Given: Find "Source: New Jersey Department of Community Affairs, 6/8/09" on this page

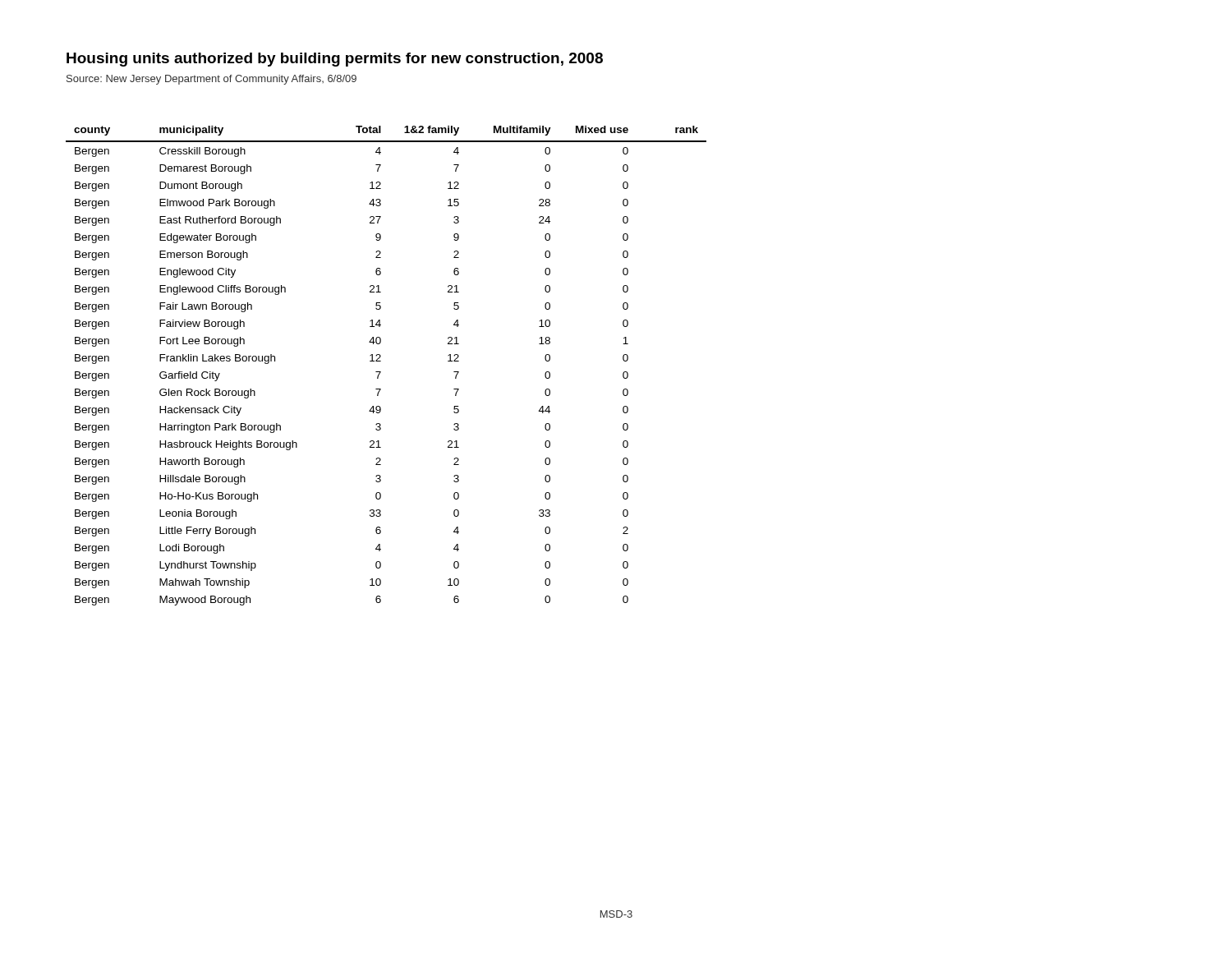Looking at the screenshot, I should (x=211, y=78).
